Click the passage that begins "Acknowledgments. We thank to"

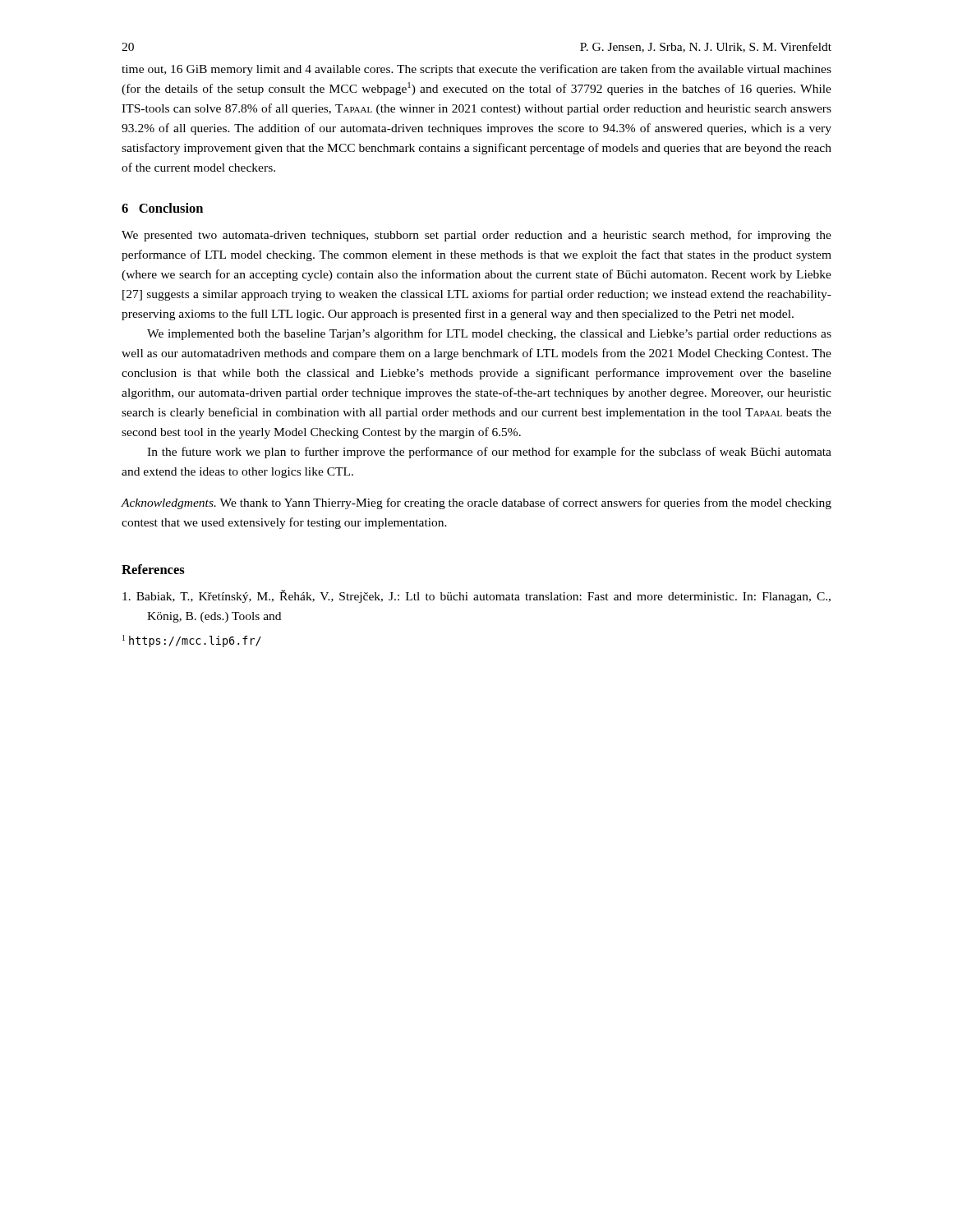tap(476, 513)
